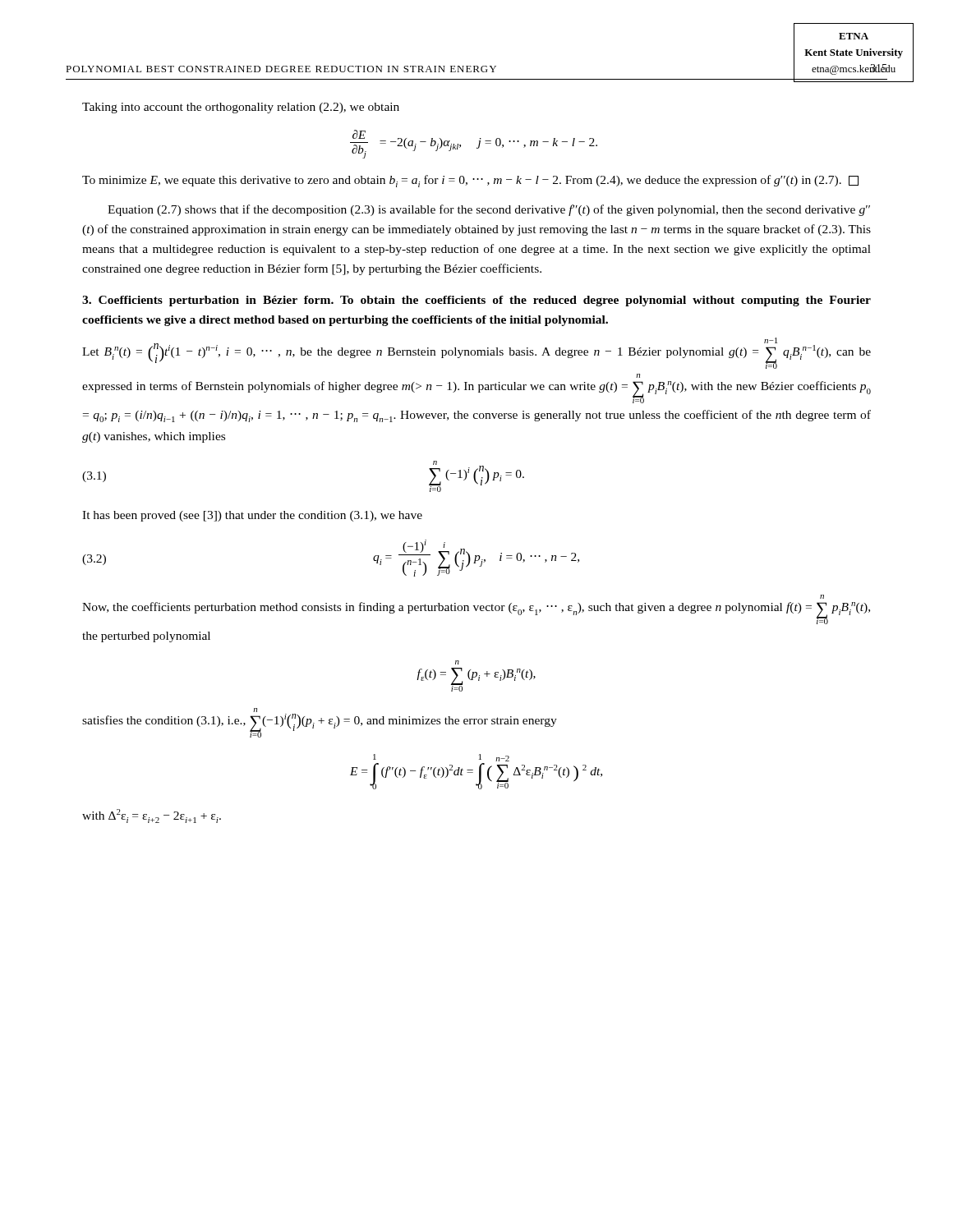953x1232 pixels.
Task: Locate the text block that reads "Taking into account the"
Action: [241, 108]
